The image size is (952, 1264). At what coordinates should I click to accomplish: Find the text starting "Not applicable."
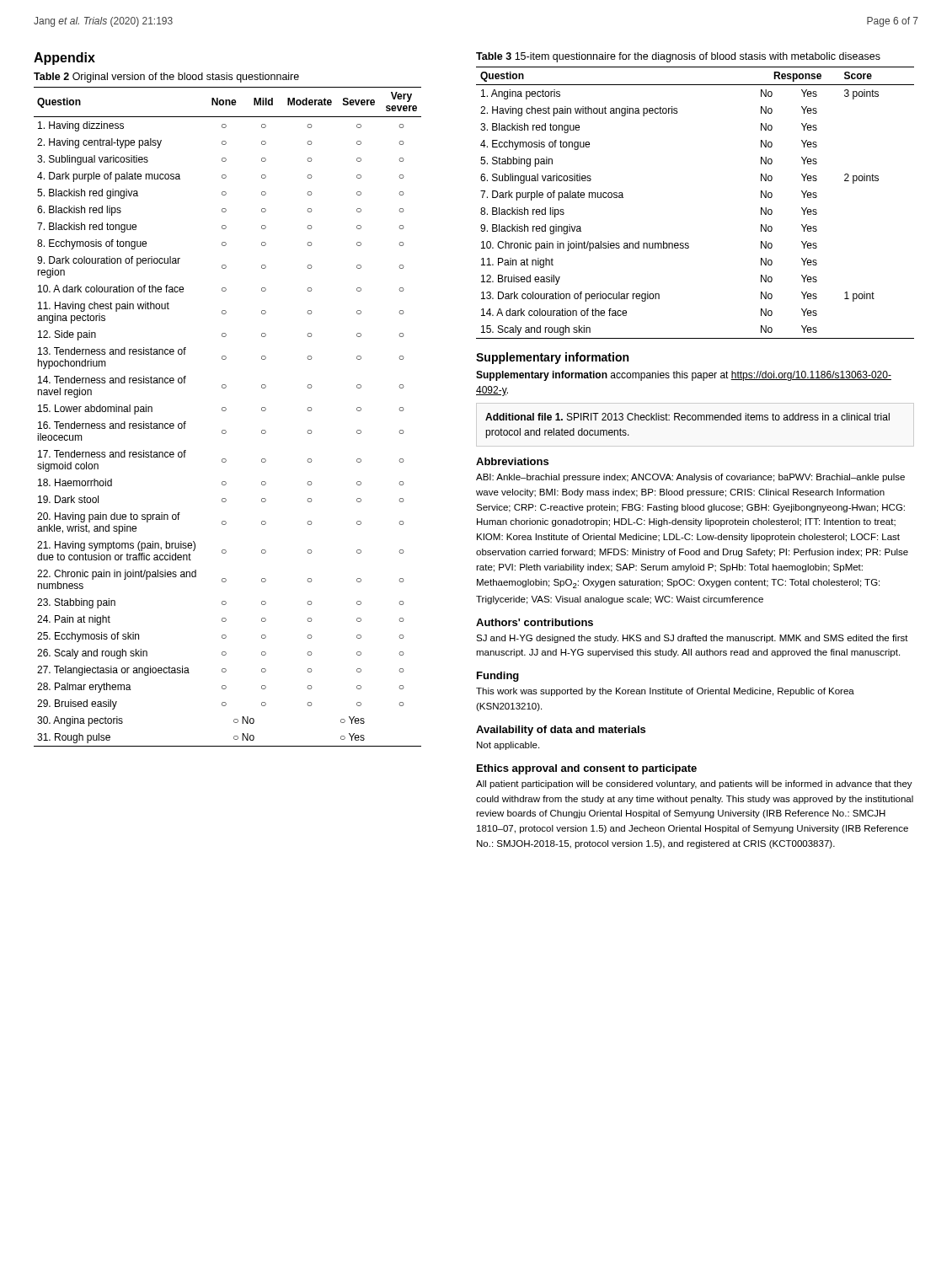508,745
